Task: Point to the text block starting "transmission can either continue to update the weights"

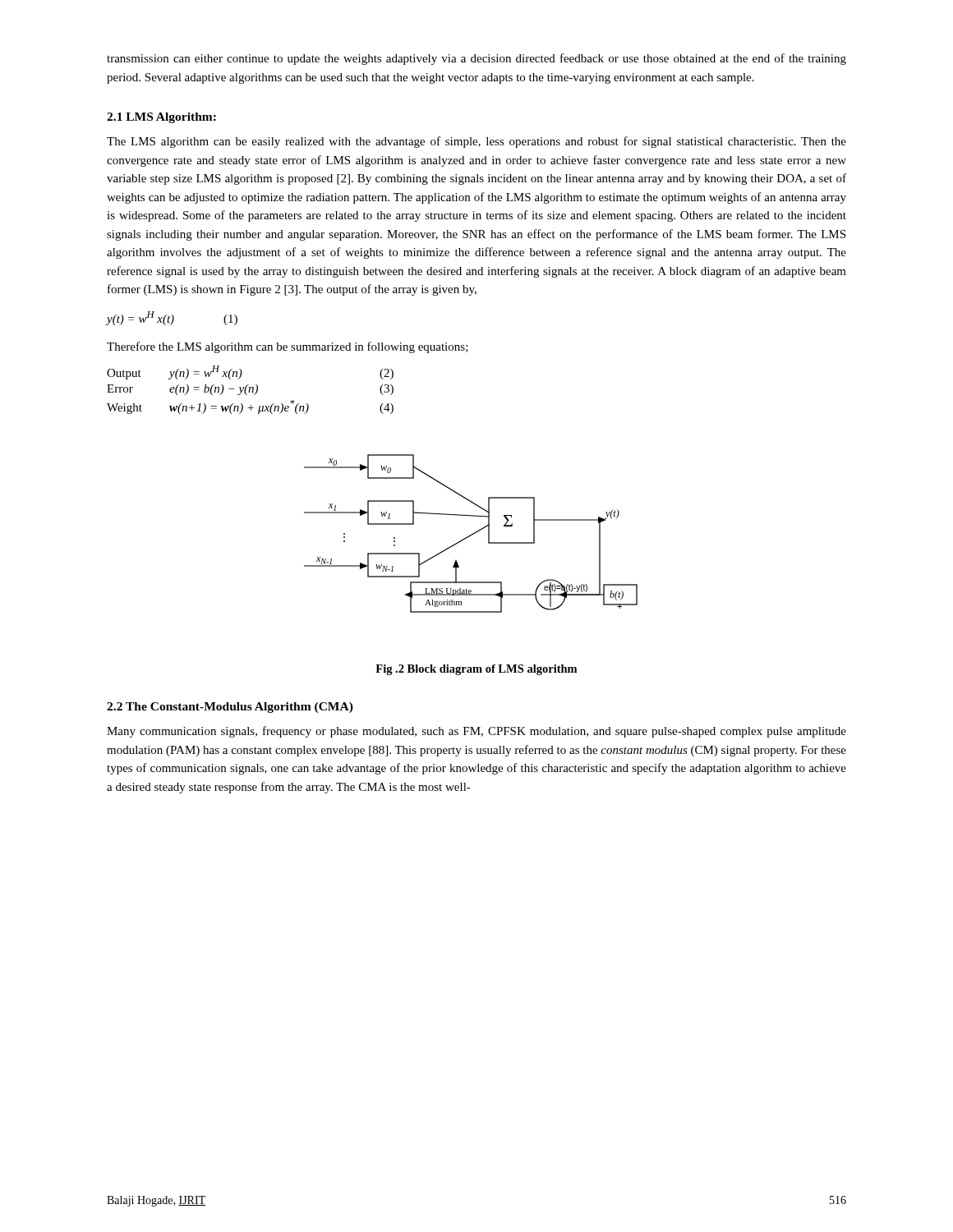Action: (x=476, y=68)
